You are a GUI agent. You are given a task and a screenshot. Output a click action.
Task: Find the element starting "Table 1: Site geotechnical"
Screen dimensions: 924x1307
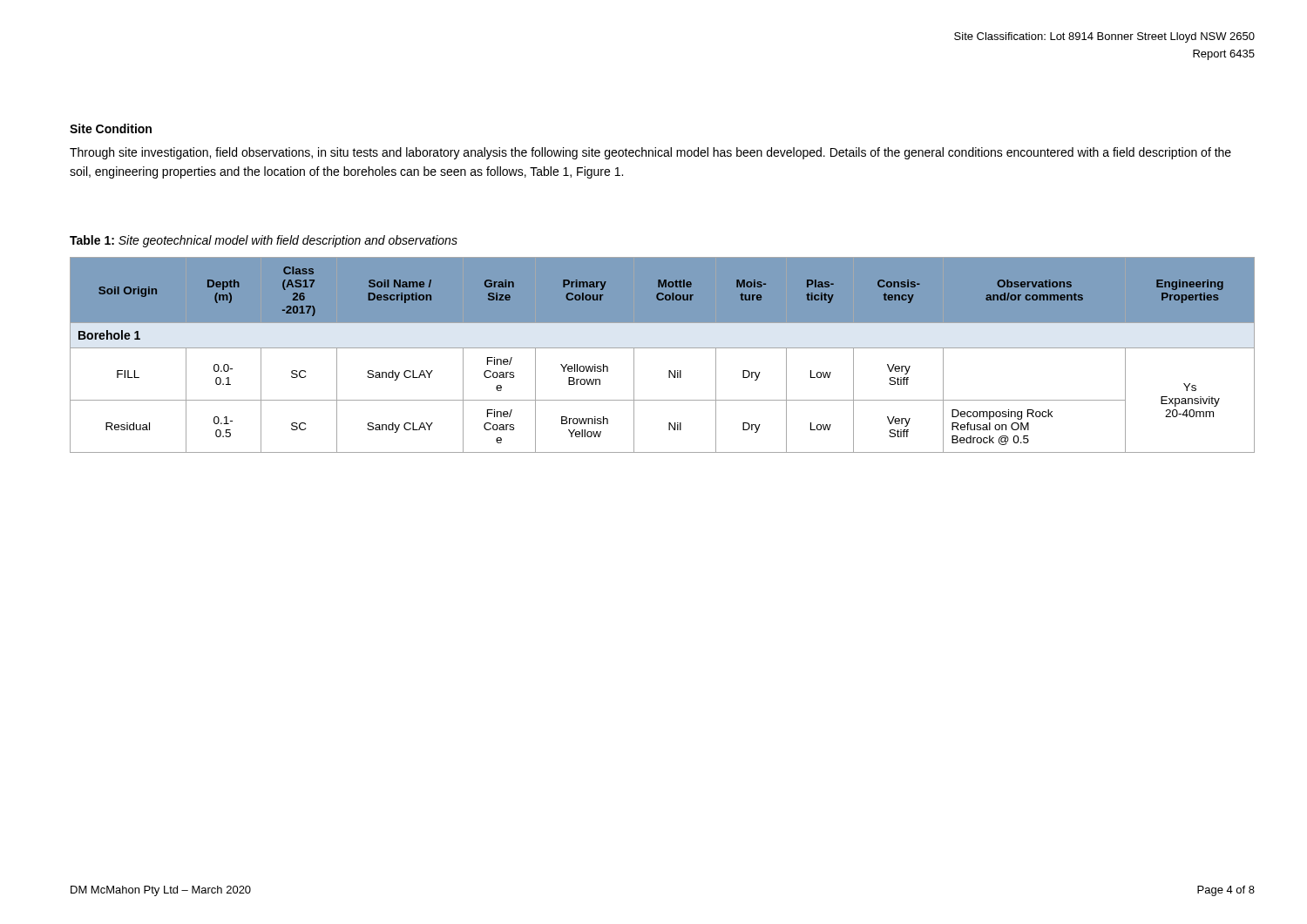[263, 240]
